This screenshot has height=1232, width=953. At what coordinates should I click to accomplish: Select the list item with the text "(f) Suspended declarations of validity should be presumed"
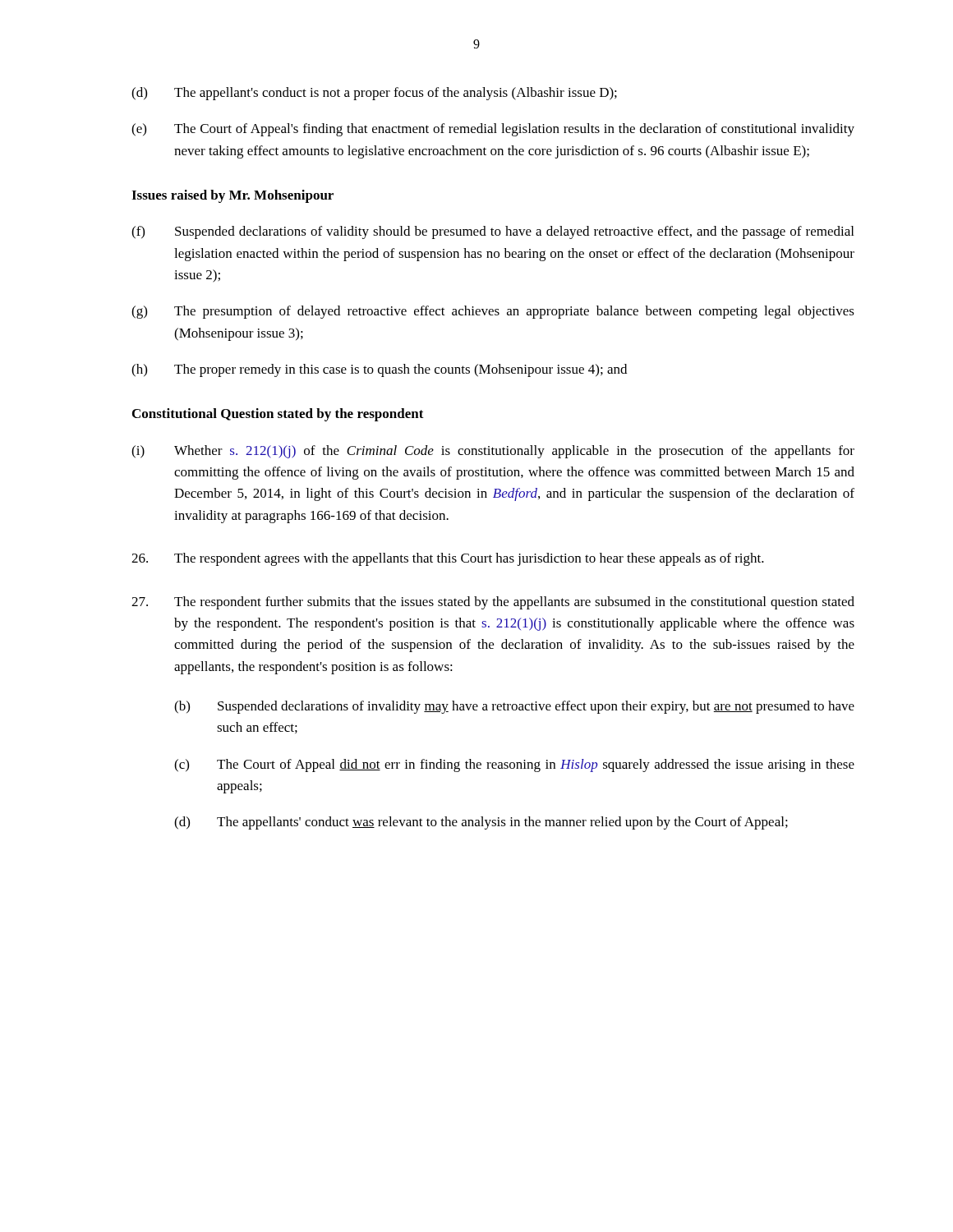[x=493, y=254]
